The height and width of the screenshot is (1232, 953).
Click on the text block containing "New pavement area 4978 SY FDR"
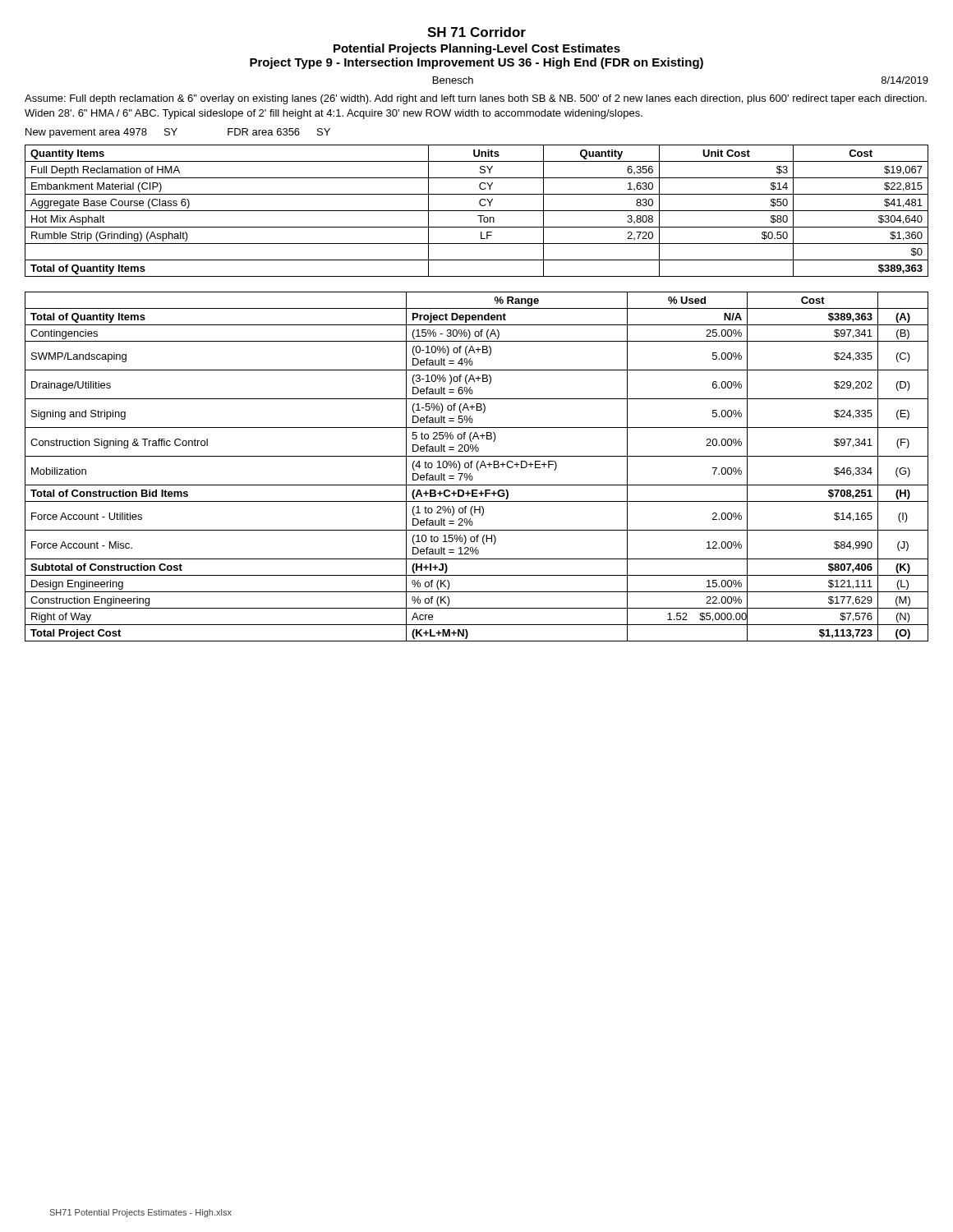point(178,132)
